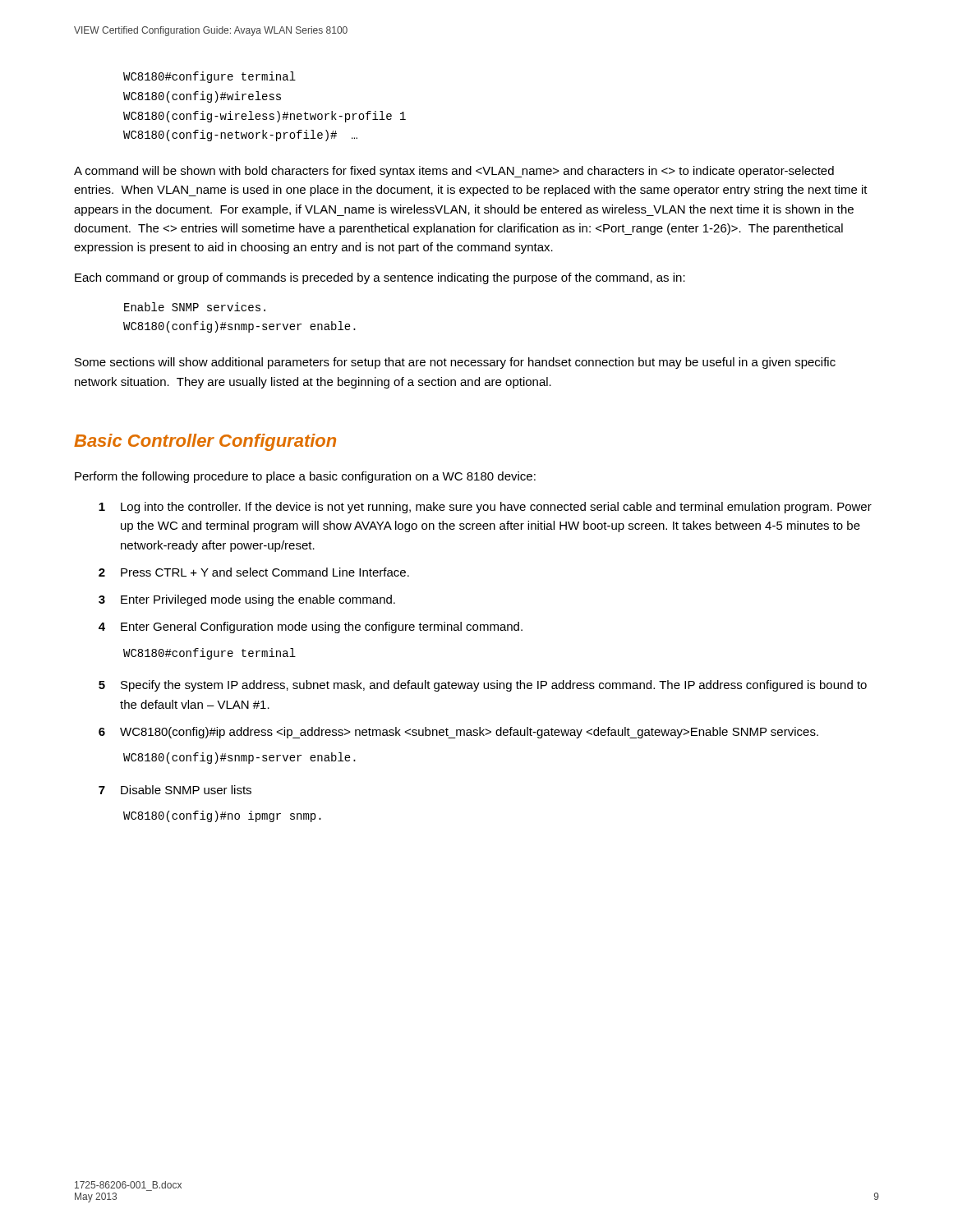Click where it says "7 Disable SNMP user lists"
The image size is (953, 1232).
tap(175, 790)
